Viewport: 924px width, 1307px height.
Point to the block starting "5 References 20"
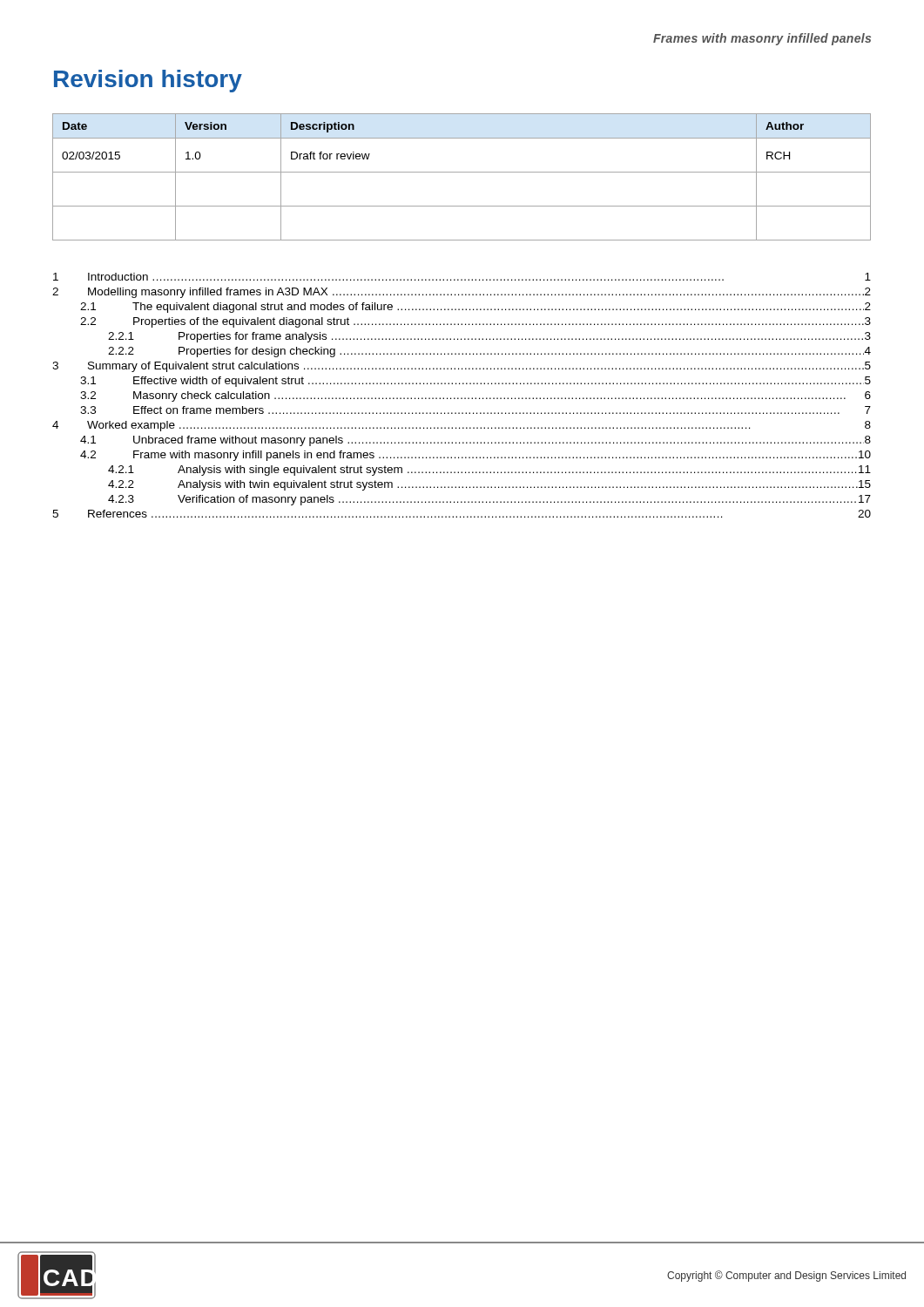click(462, 514)
